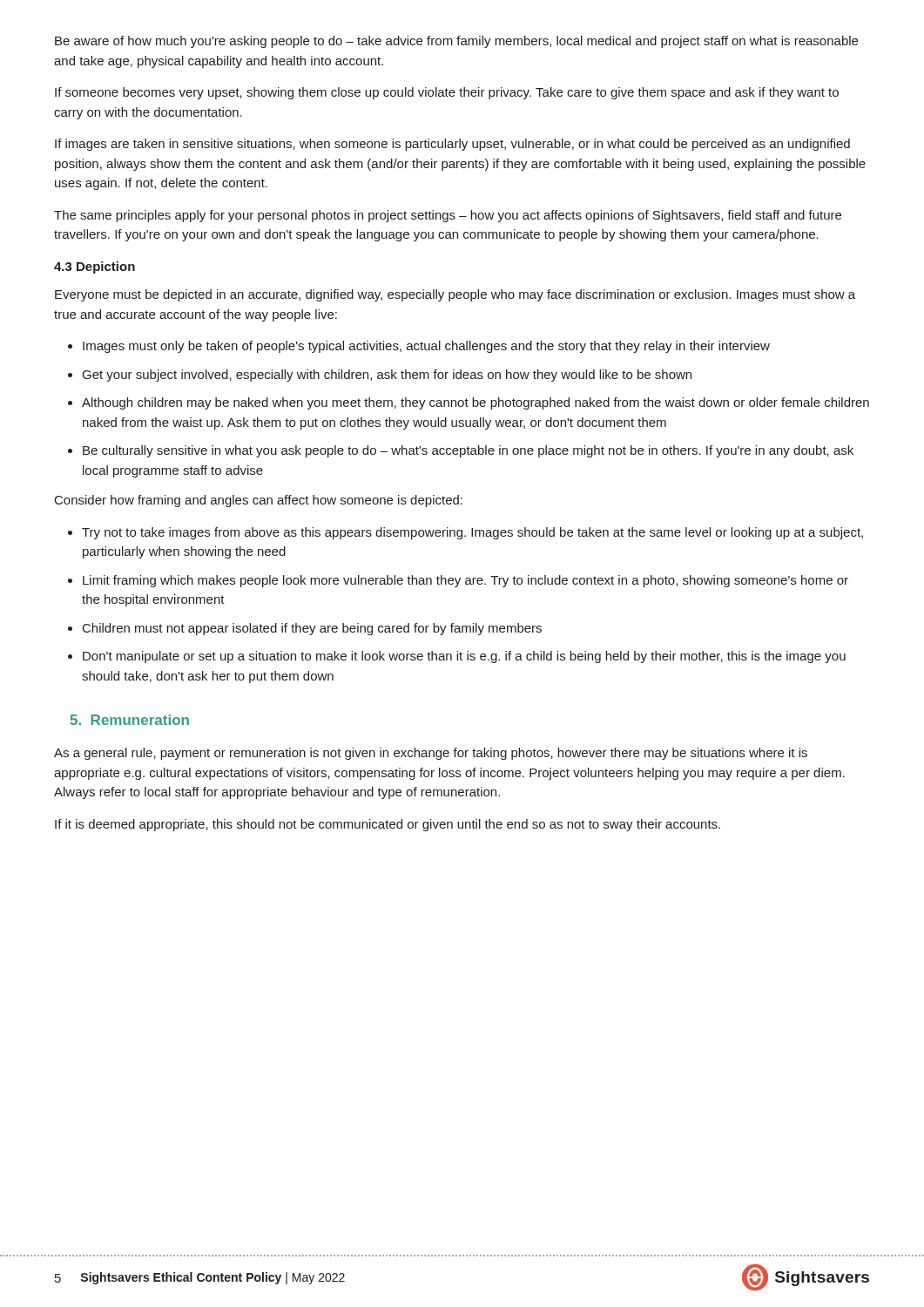
Task: Locate the passage starting "Consider how framing and angles"
Action: pyautogui.click(x=259, y=500)
